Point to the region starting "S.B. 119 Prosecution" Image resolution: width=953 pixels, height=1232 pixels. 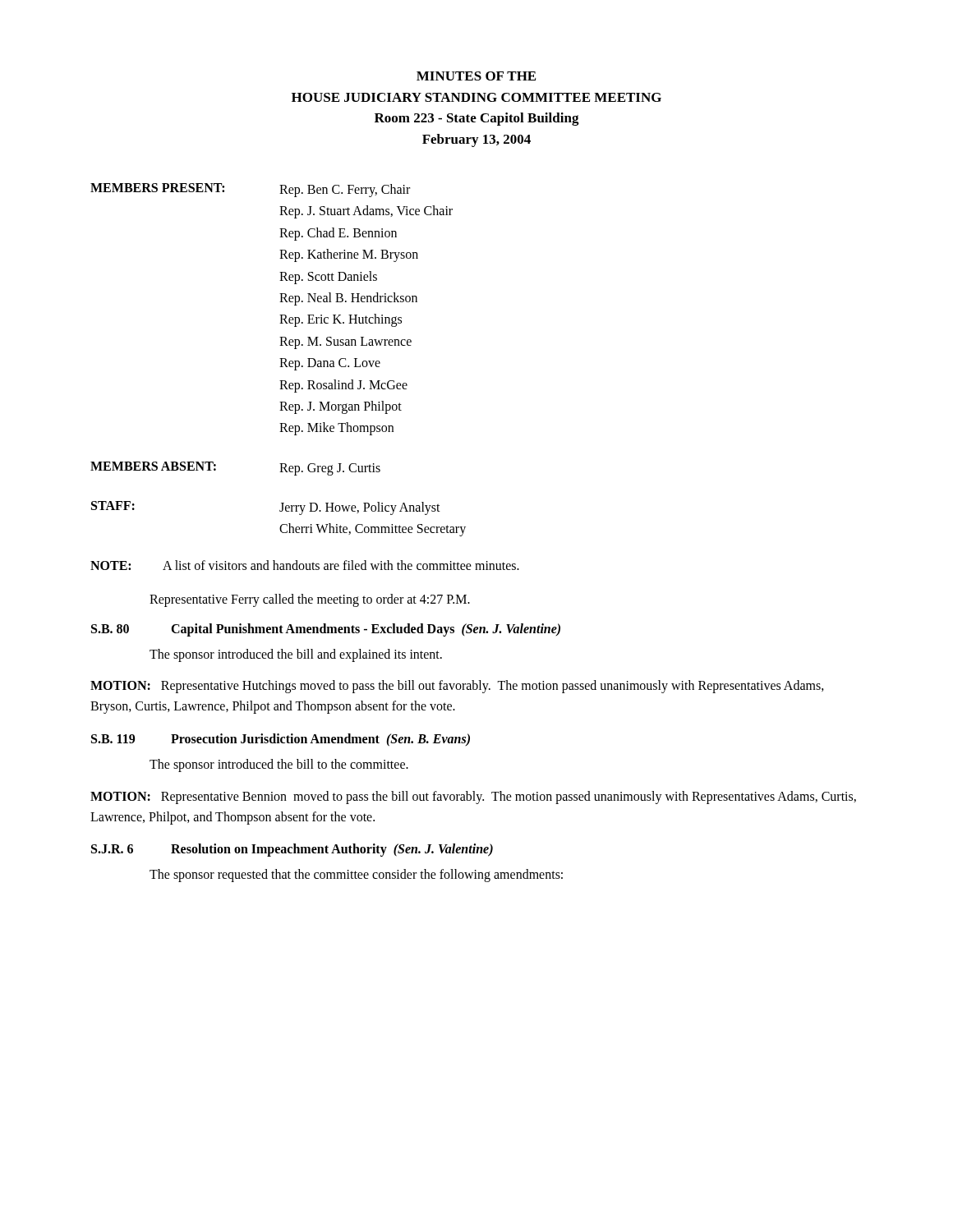(x=476, y=739)
